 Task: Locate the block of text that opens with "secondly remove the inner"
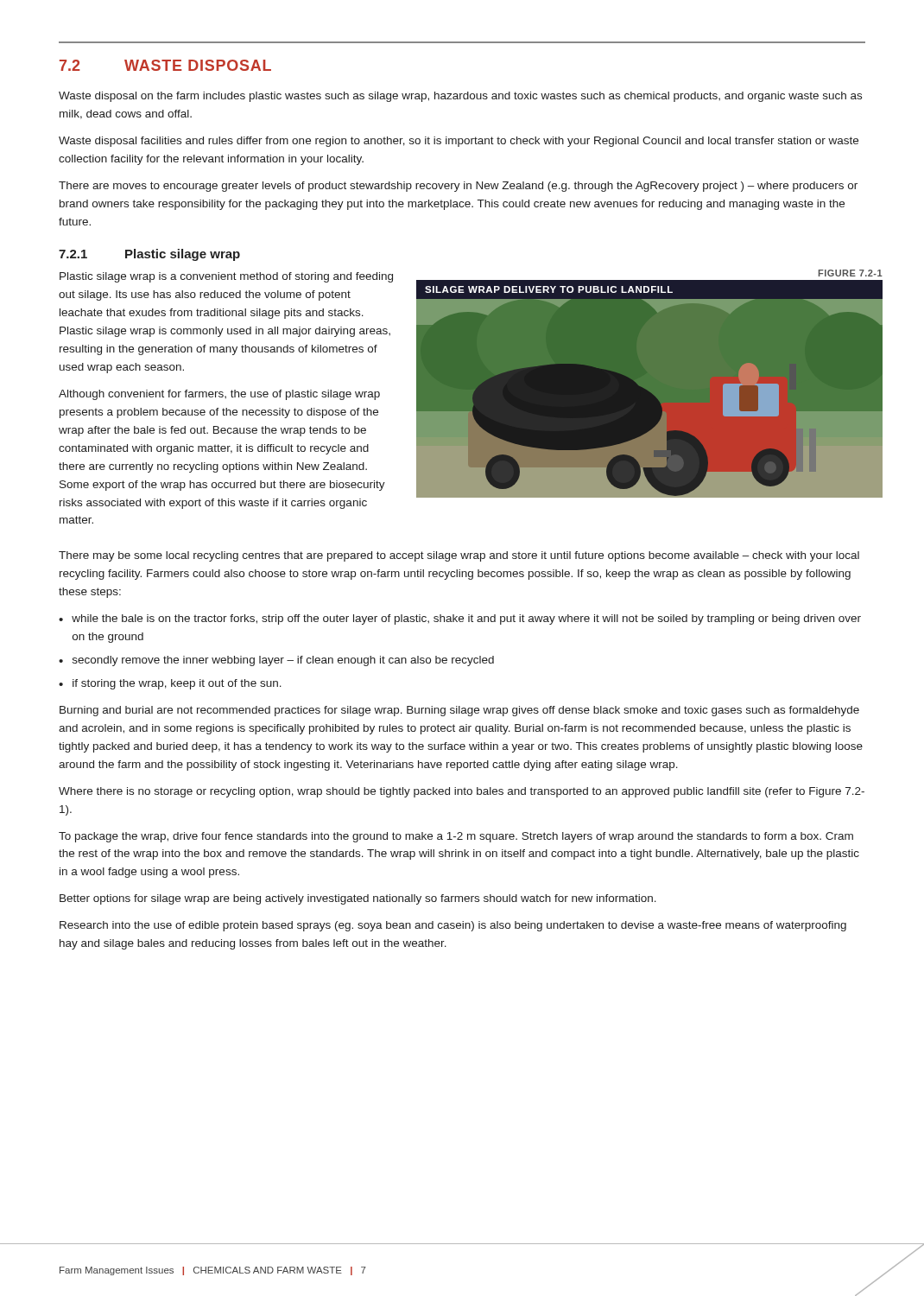[x=283, y=660]
